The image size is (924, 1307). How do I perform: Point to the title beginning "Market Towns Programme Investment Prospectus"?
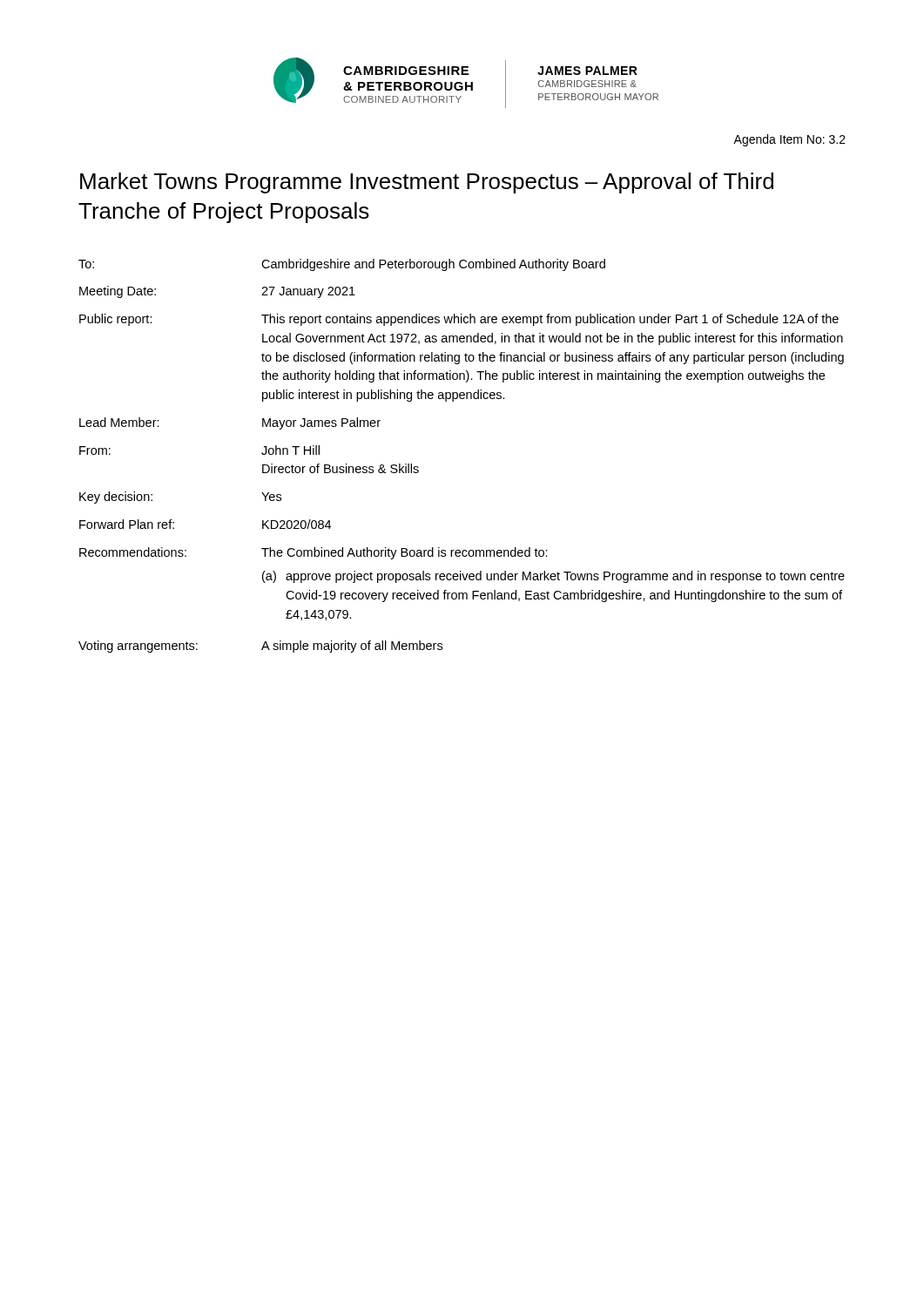pos(427,196)
